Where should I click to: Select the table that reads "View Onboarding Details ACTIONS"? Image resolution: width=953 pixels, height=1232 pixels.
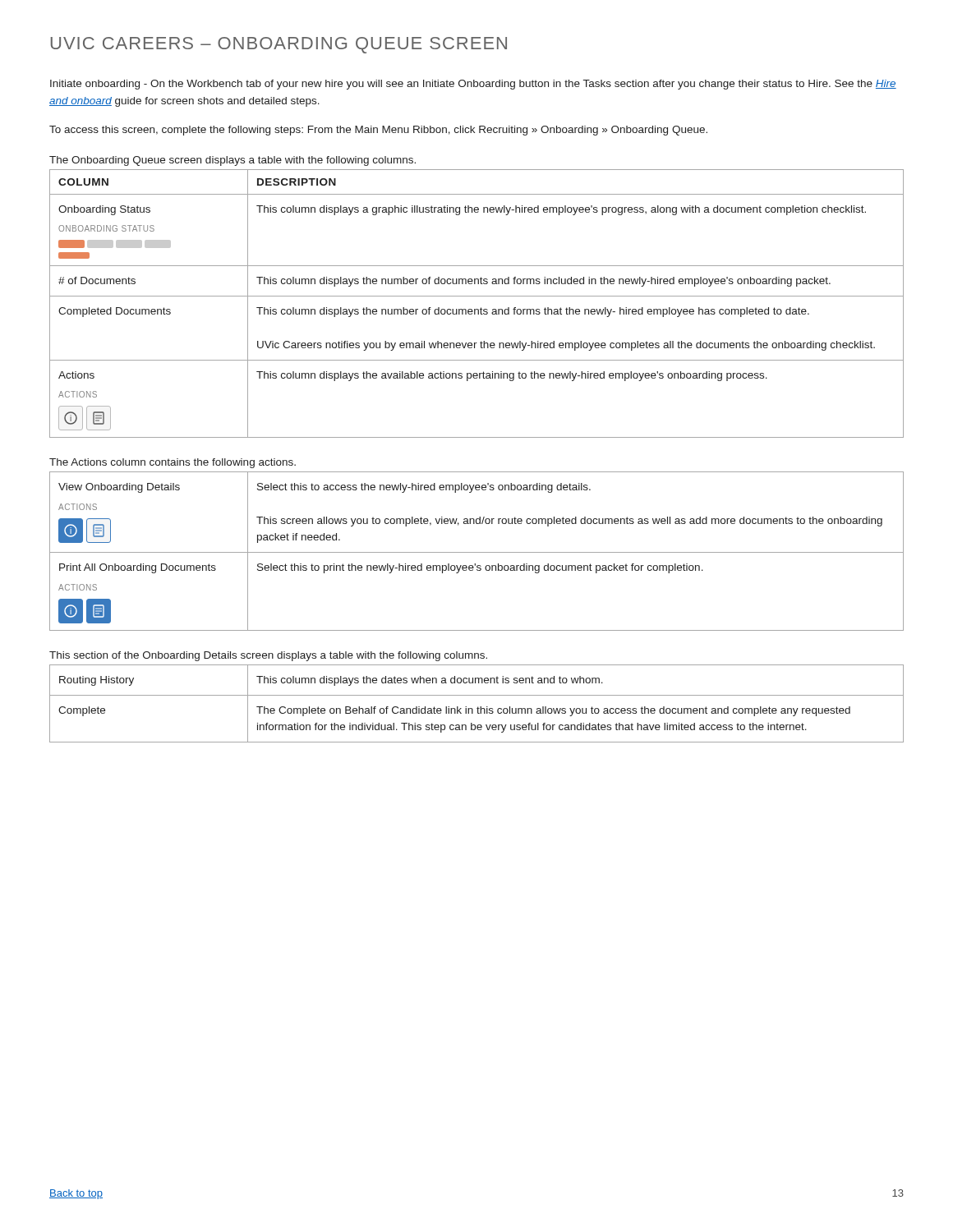pos(476,551)
